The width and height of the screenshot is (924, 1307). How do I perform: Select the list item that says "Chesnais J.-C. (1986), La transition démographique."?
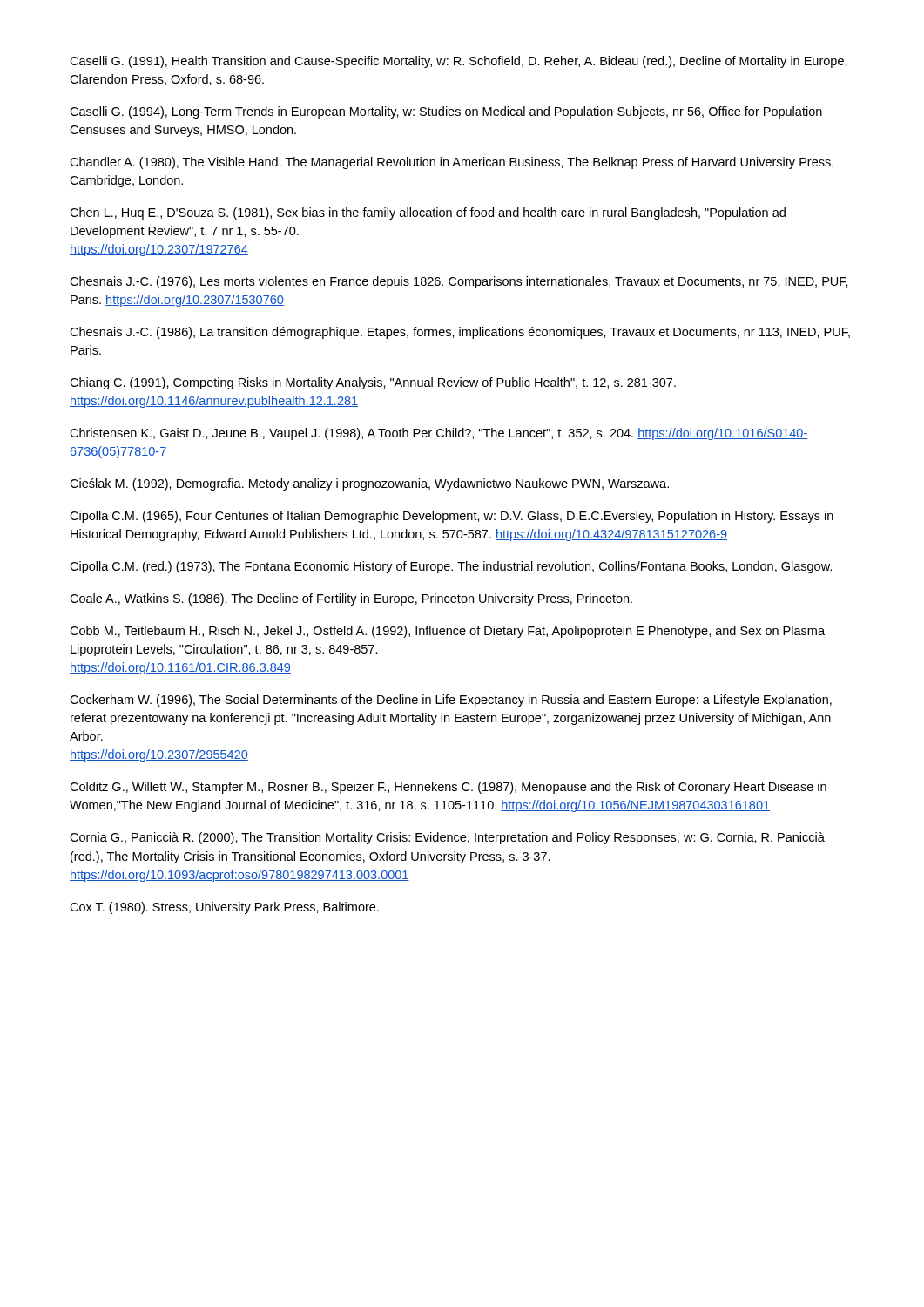click(460, 341)
